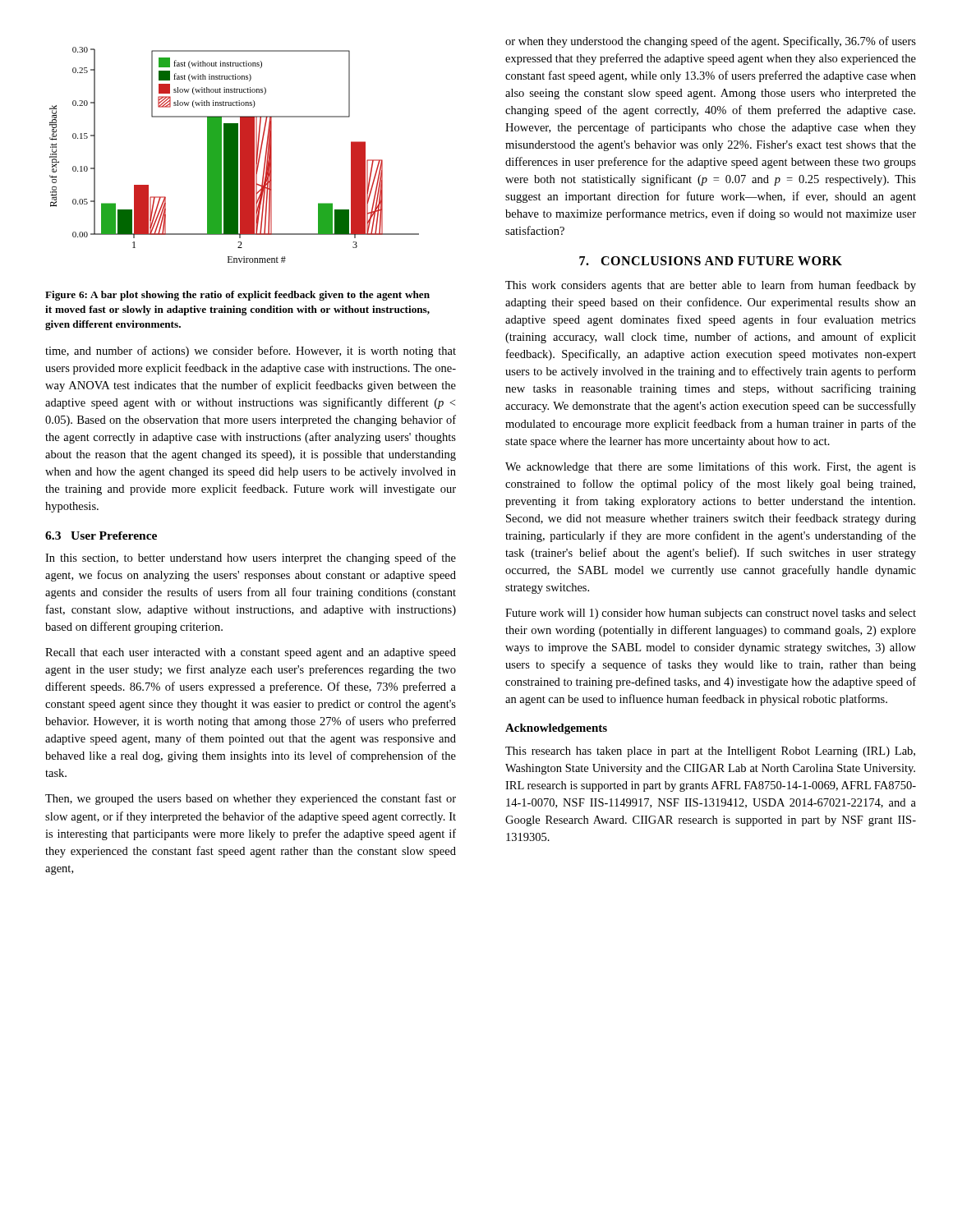The image size is (953, 1232).
Task: Select the section header that says "7. CONCLUSIONS AND FUTURE WORK"
Action: [x=711, y=261]
